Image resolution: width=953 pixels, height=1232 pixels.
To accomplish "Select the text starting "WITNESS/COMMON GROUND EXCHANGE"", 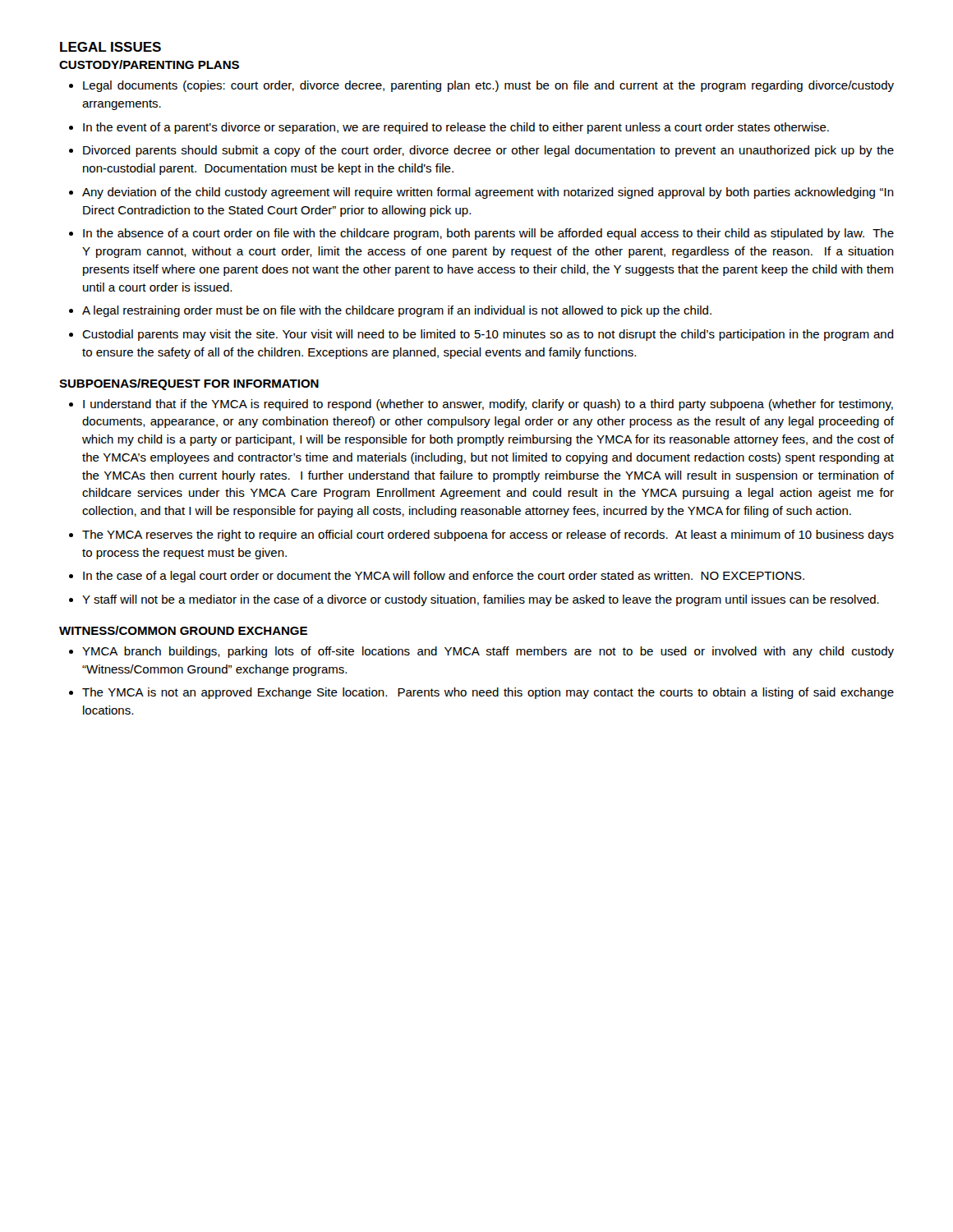I will point(183,630).
